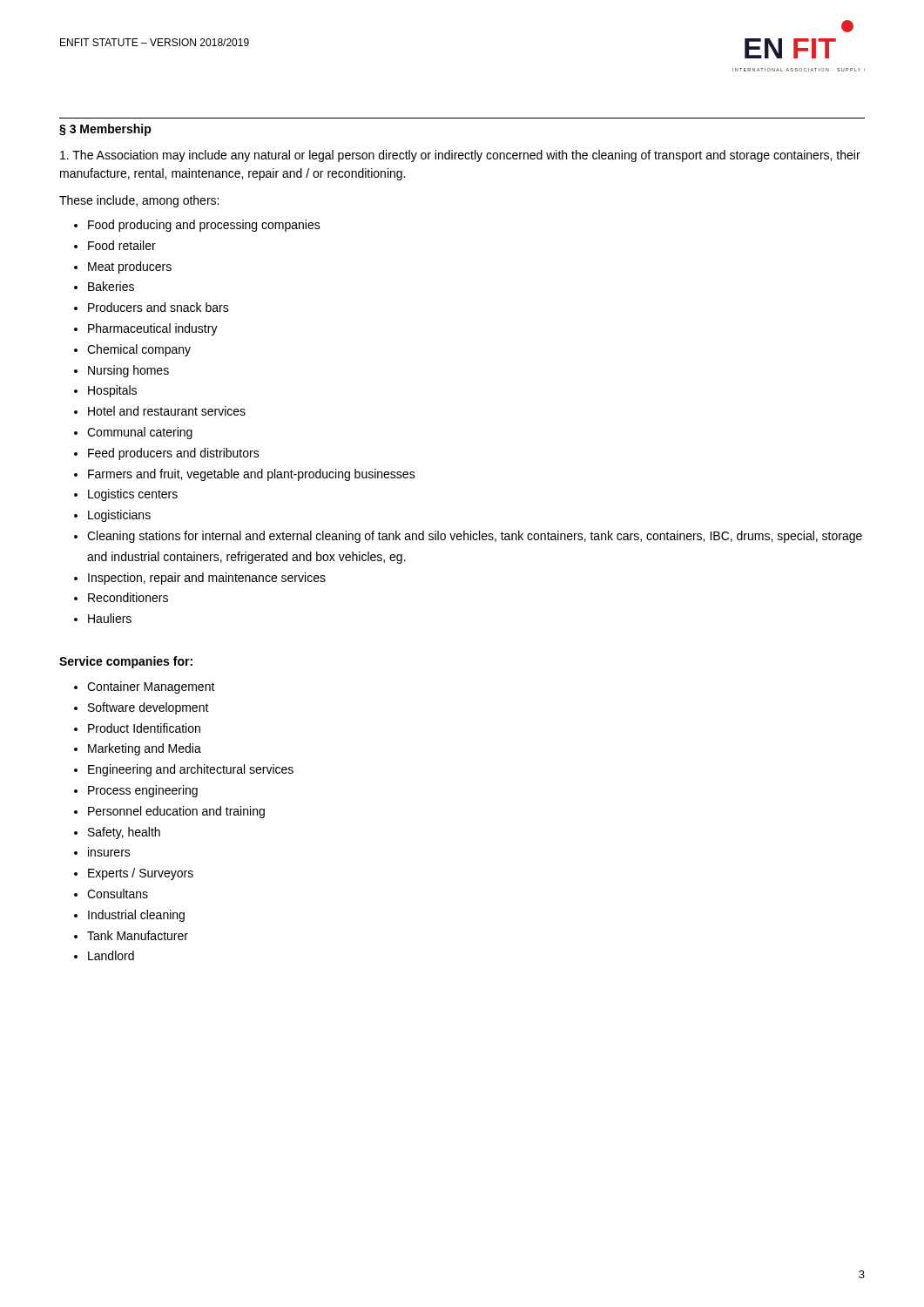Viewport: 924px width, 1307px height.
Task: Point to the passage starting "Hotel and restaurant"
Action: tap(166, 411)
